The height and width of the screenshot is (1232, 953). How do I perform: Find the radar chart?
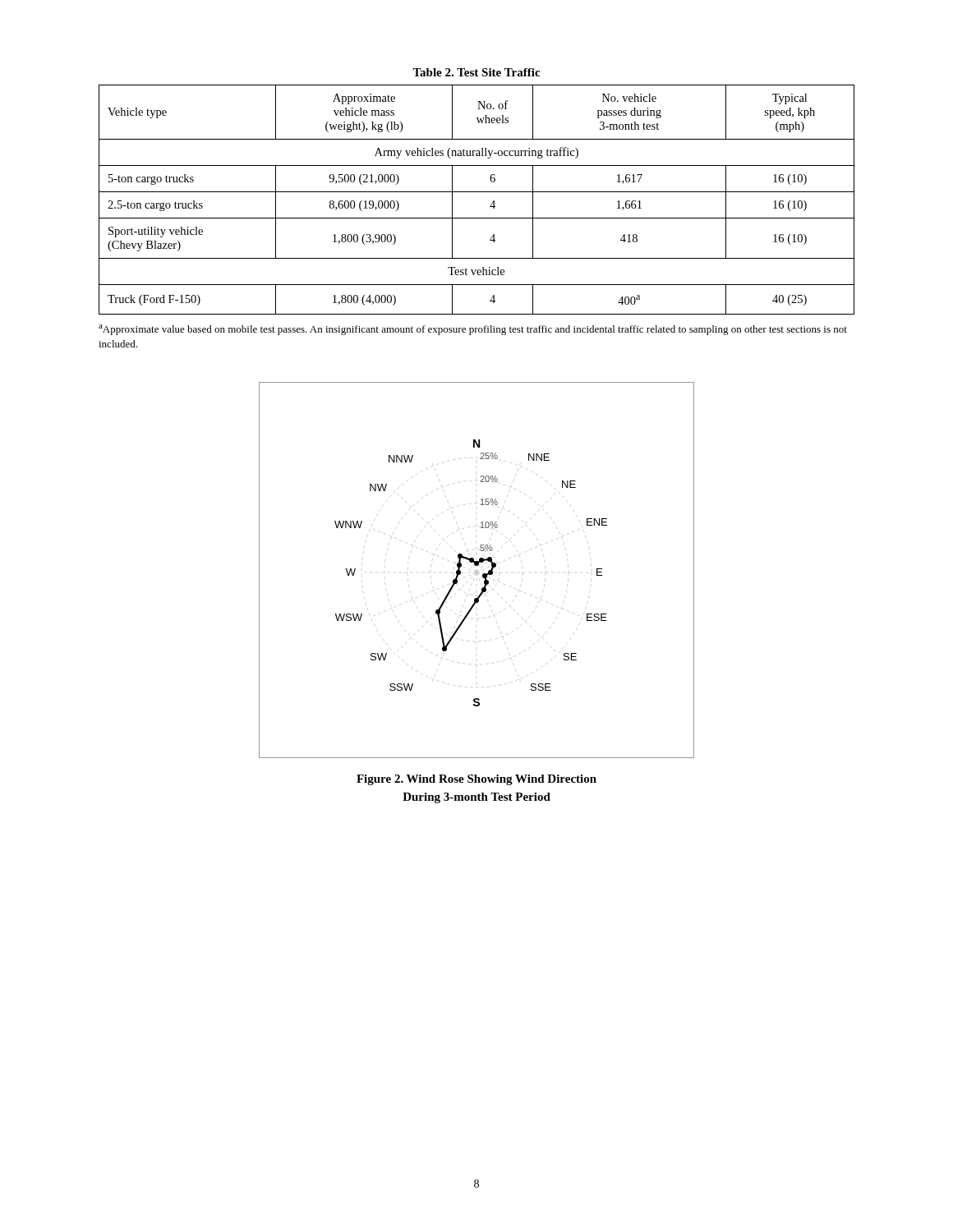point(476,570)
